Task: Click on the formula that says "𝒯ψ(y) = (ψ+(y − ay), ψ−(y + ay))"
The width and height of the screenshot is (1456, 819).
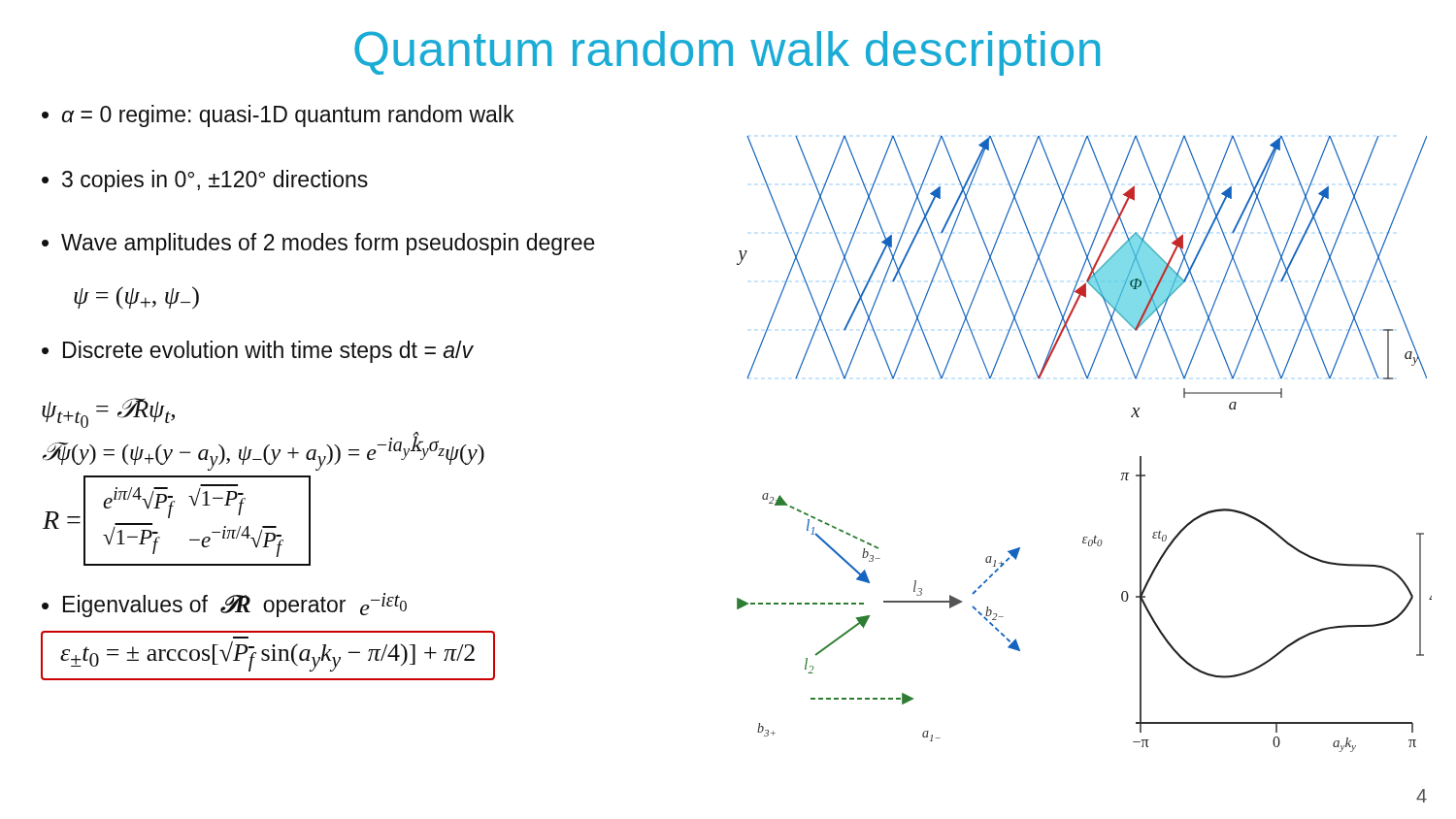Action: (x=263, y=452)
